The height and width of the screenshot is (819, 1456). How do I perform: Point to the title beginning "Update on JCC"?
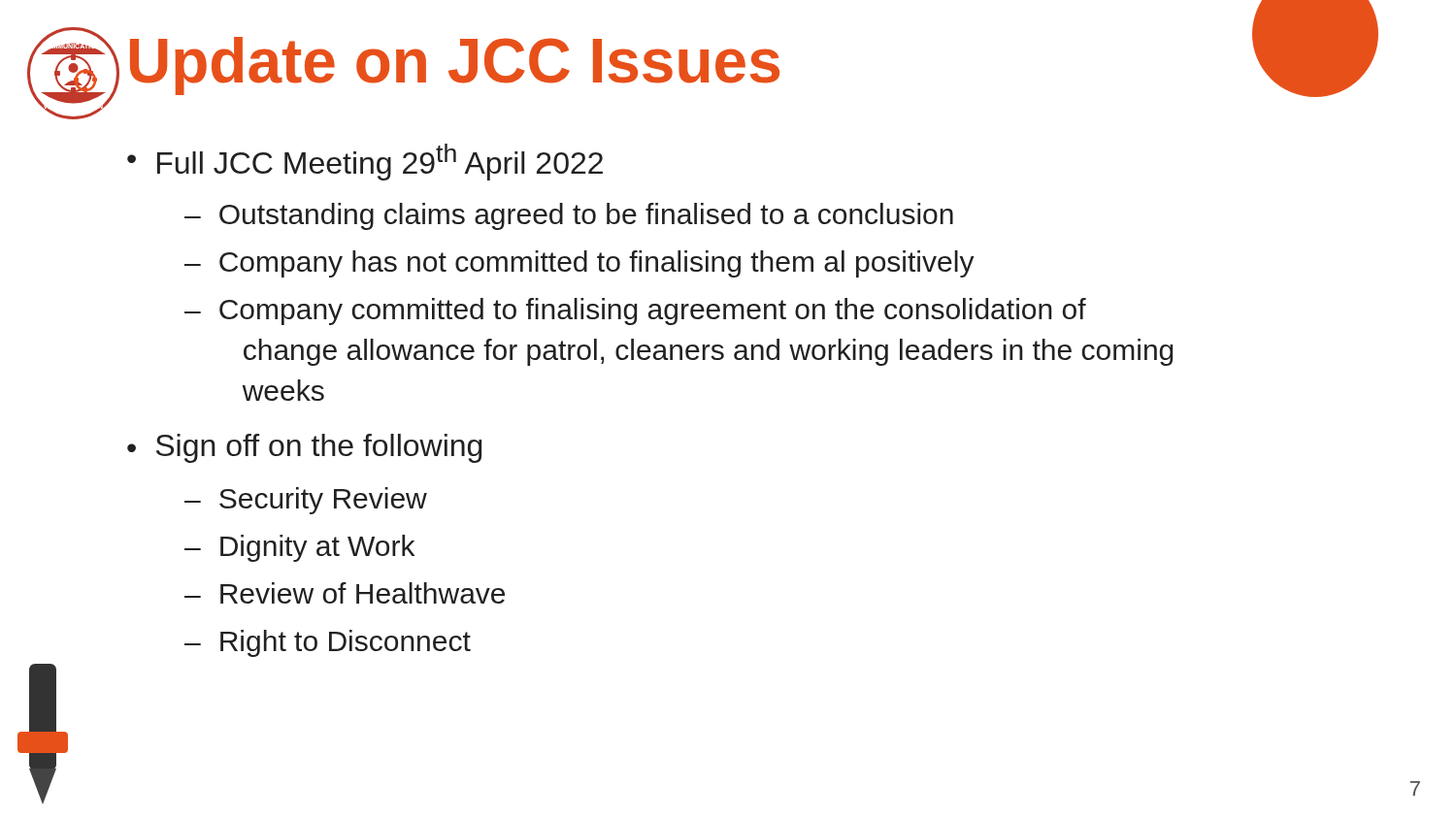pos(454,61)
